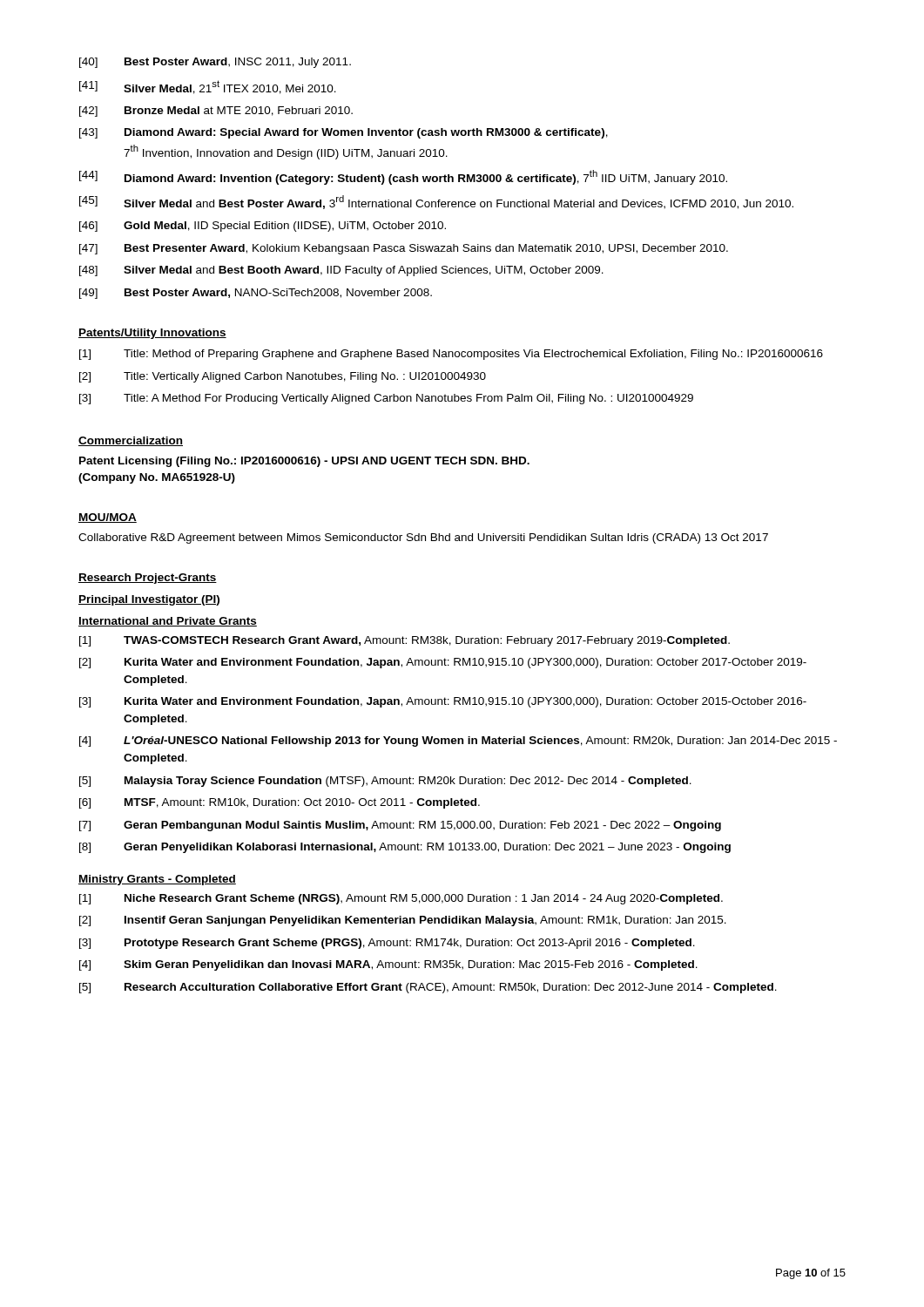This screenshot has height=1307, width=924.
Task: Find the text block that says "Patent Licensing (Filing No.: IP2016000616) -"
Action: 462,469
